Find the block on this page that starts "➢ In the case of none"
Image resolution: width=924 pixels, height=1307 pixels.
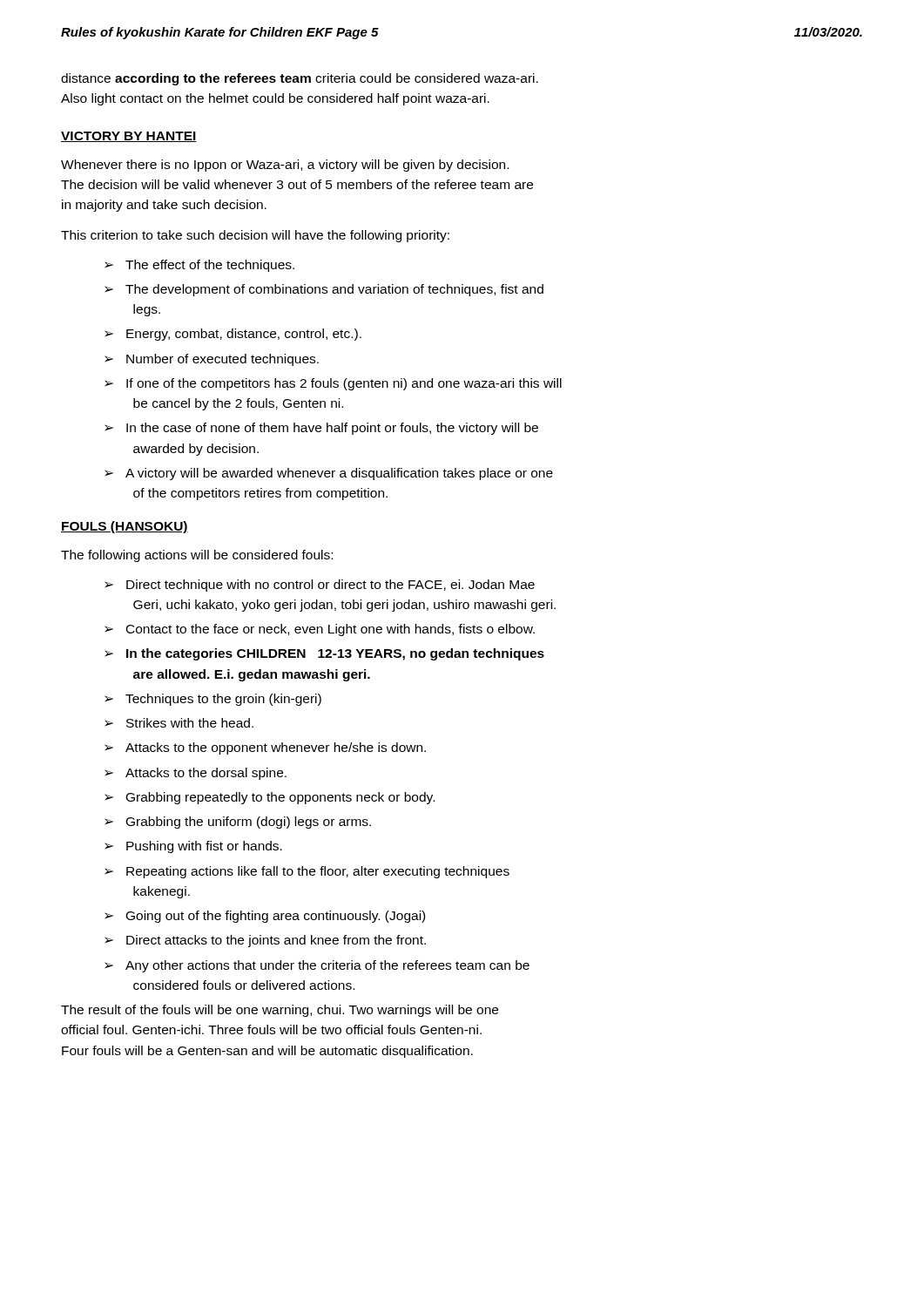coord(483,438)
